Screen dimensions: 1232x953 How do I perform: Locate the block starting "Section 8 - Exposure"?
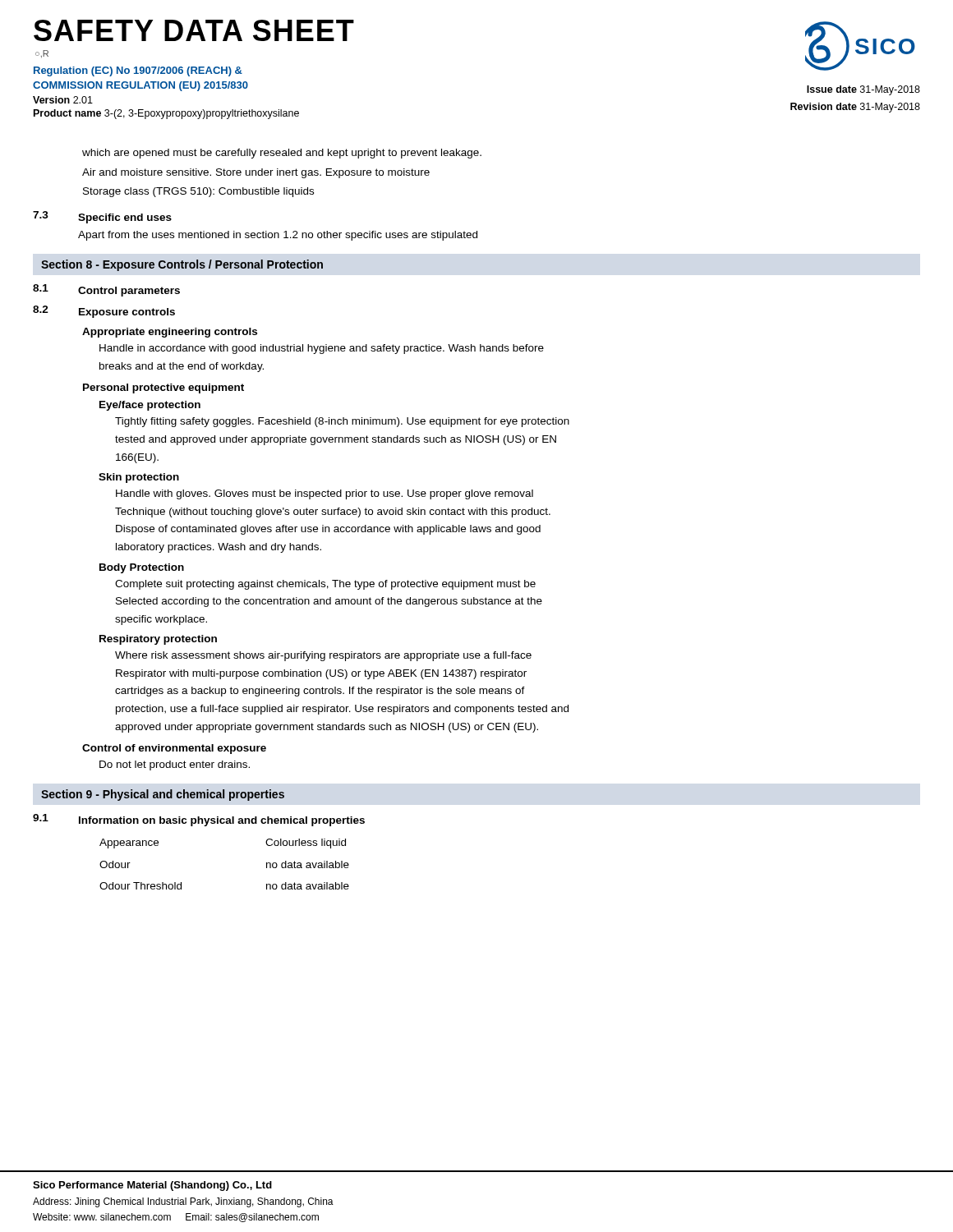[x=182, y=264]
